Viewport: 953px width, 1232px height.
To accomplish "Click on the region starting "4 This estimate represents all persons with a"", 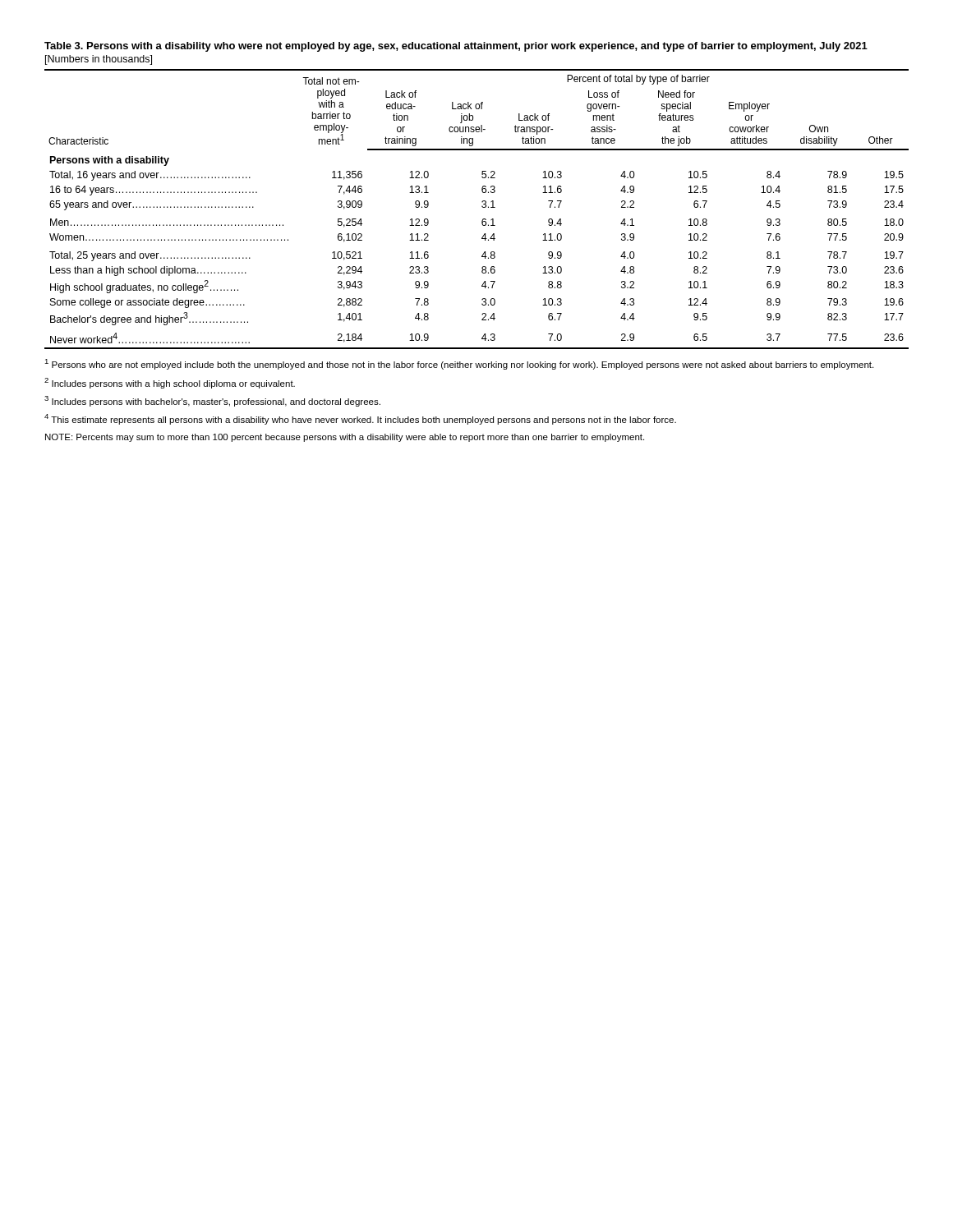I will coord(476,419).
